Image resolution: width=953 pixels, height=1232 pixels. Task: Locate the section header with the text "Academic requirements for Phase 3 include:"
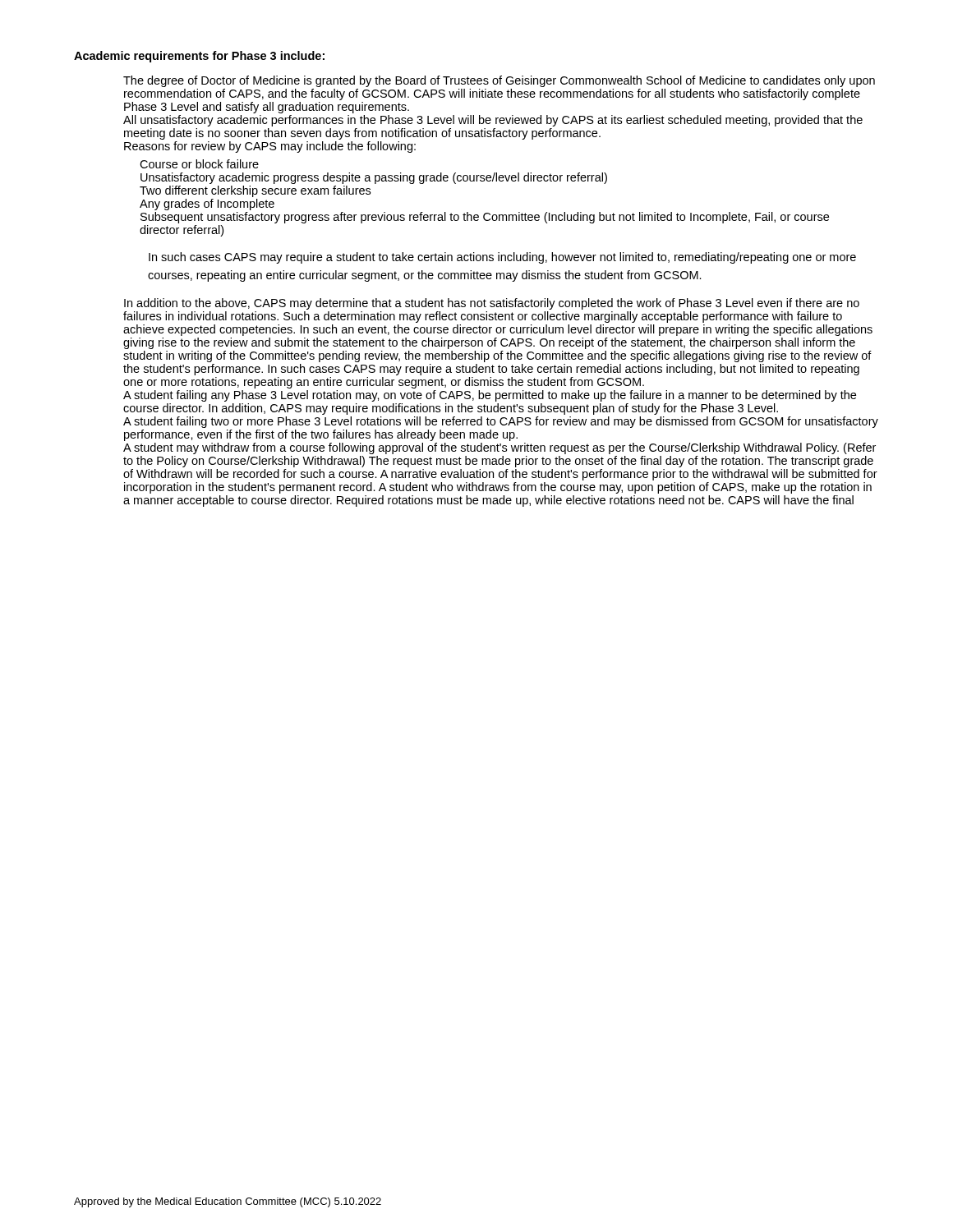(x=200, y=56)
